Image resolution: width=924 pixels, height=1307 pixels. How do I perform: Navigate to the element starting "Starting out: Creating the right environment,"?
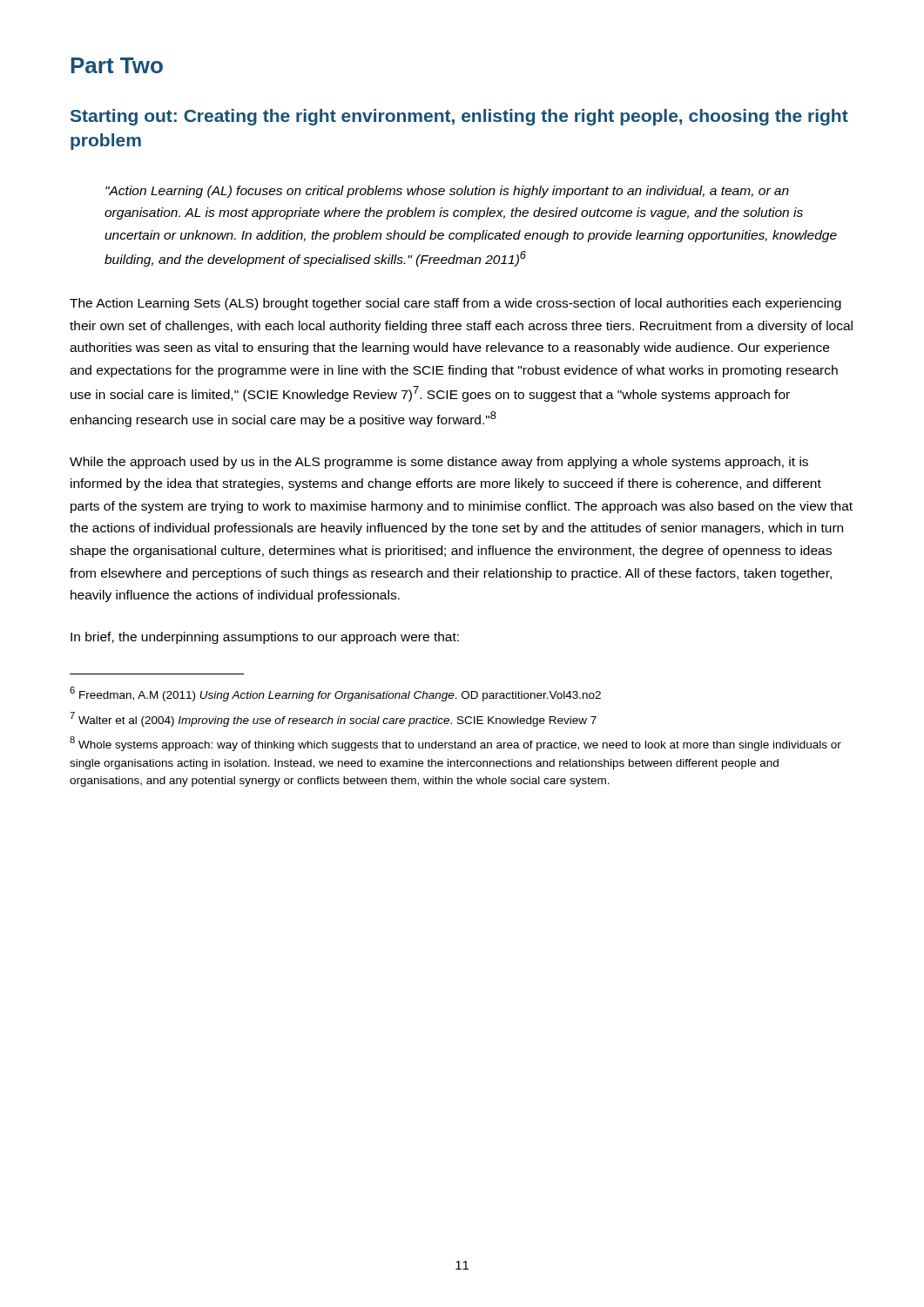point(462,128)
